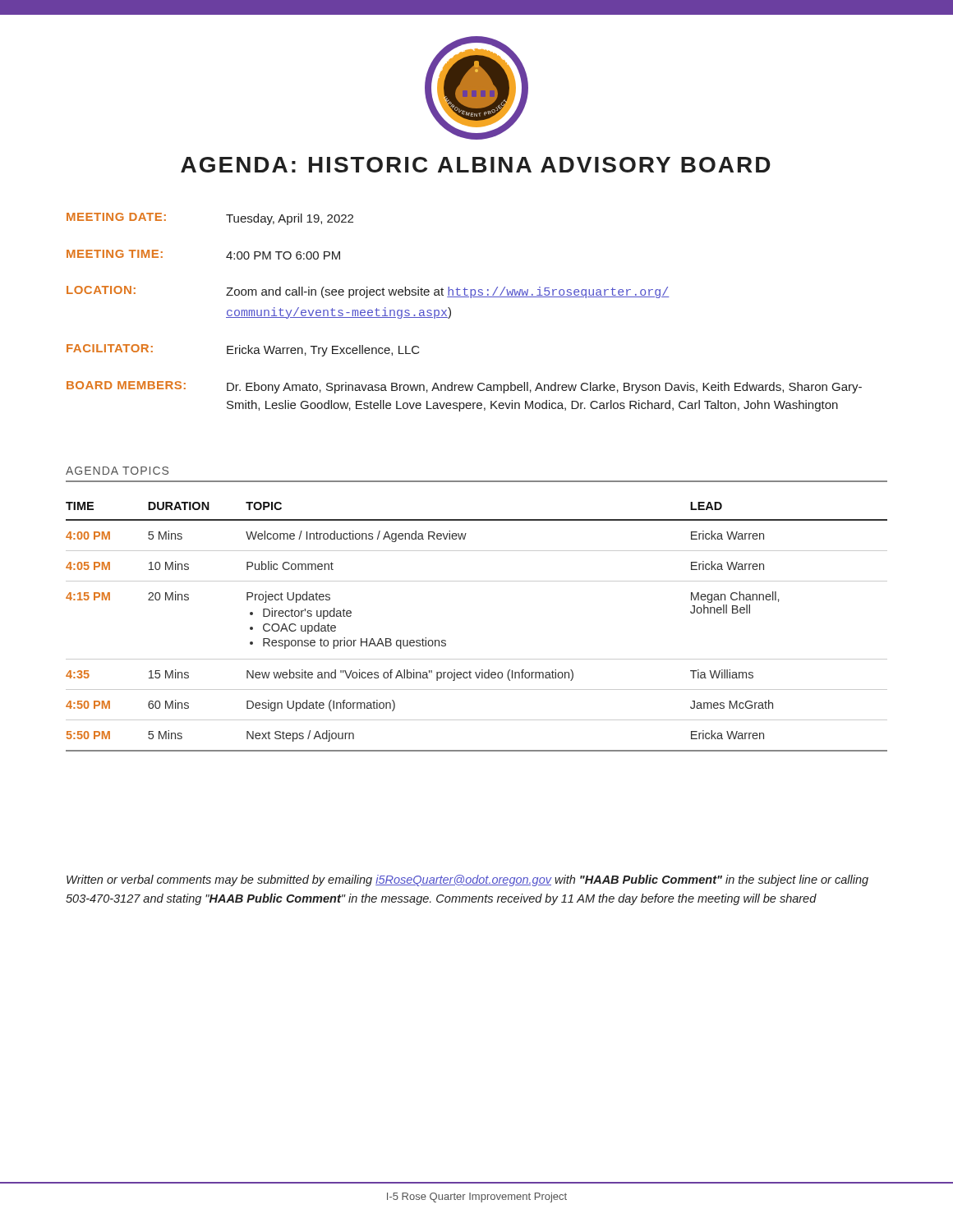Viewport: 953px width, 1232px height.
Task: Point to the block beginning "Written or verbal"
Action: 467,889
